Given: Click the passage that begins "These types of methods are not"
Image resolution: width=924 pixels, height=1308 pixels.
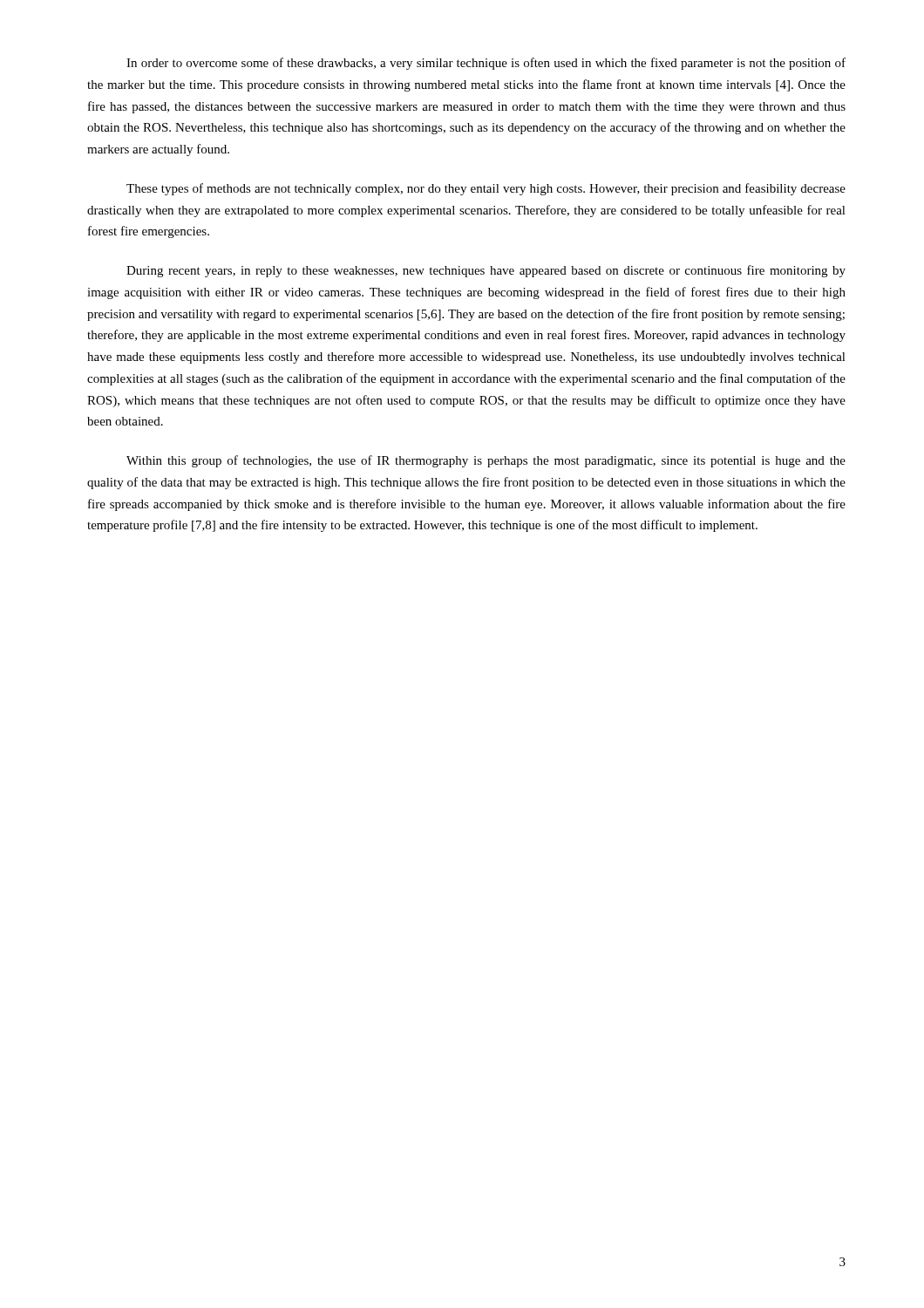Looking at the screenshot, I should pos(466,210).
